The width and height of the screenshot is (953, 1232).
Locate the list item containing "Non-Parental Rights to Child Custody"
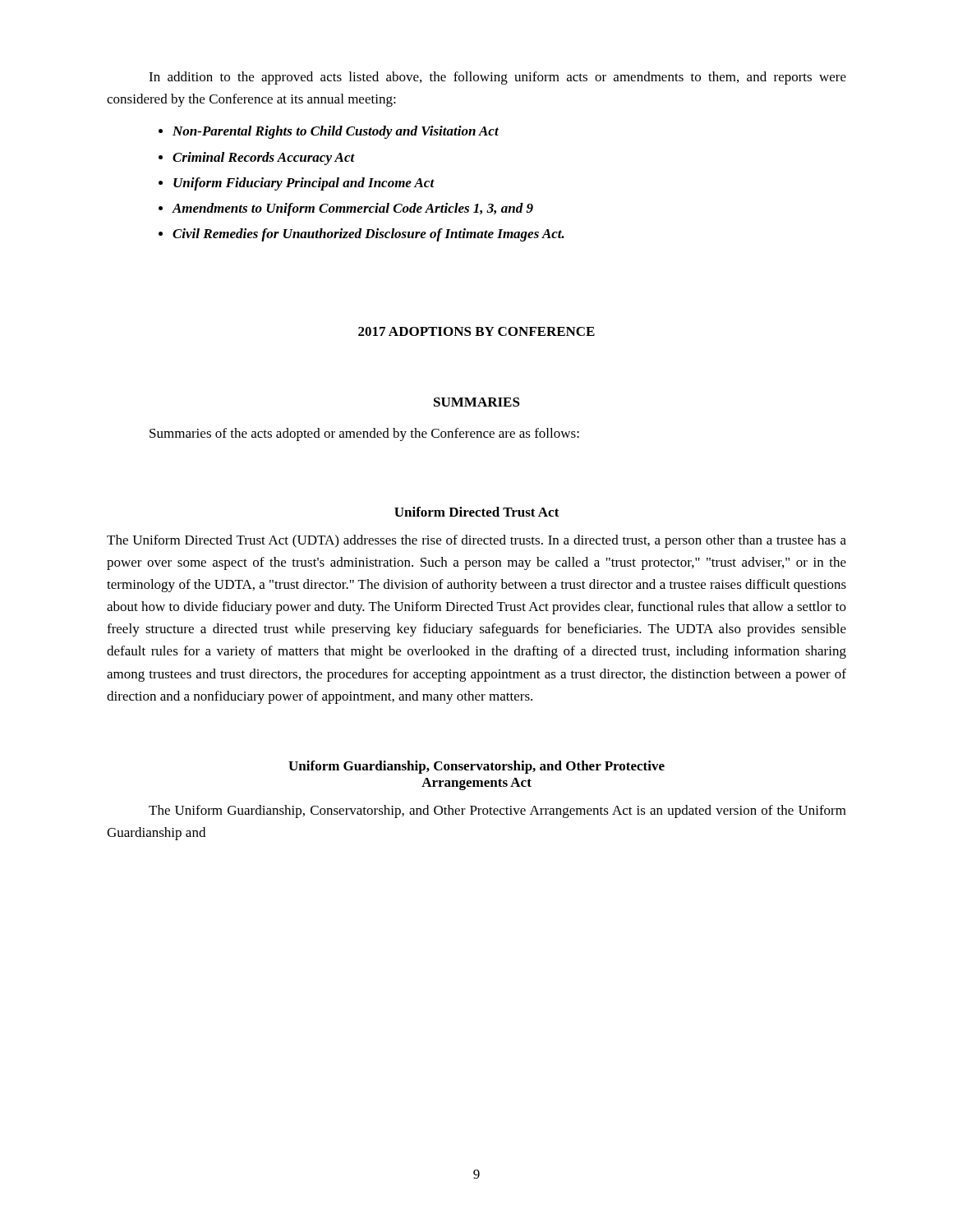pos(335,131)
